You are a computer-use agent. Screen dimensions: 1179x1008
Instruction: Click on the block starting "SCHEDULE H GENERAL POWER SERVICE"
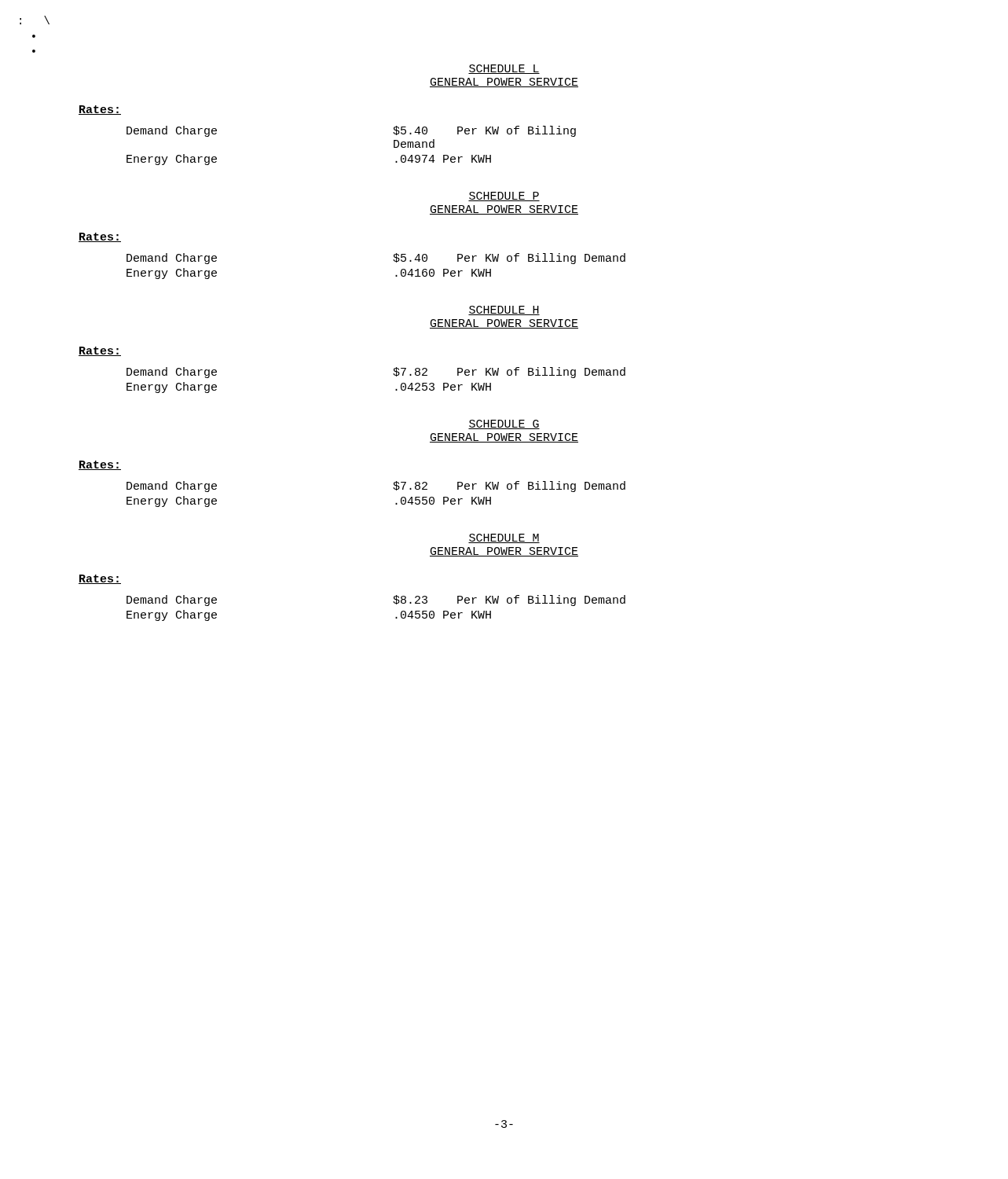504,318
